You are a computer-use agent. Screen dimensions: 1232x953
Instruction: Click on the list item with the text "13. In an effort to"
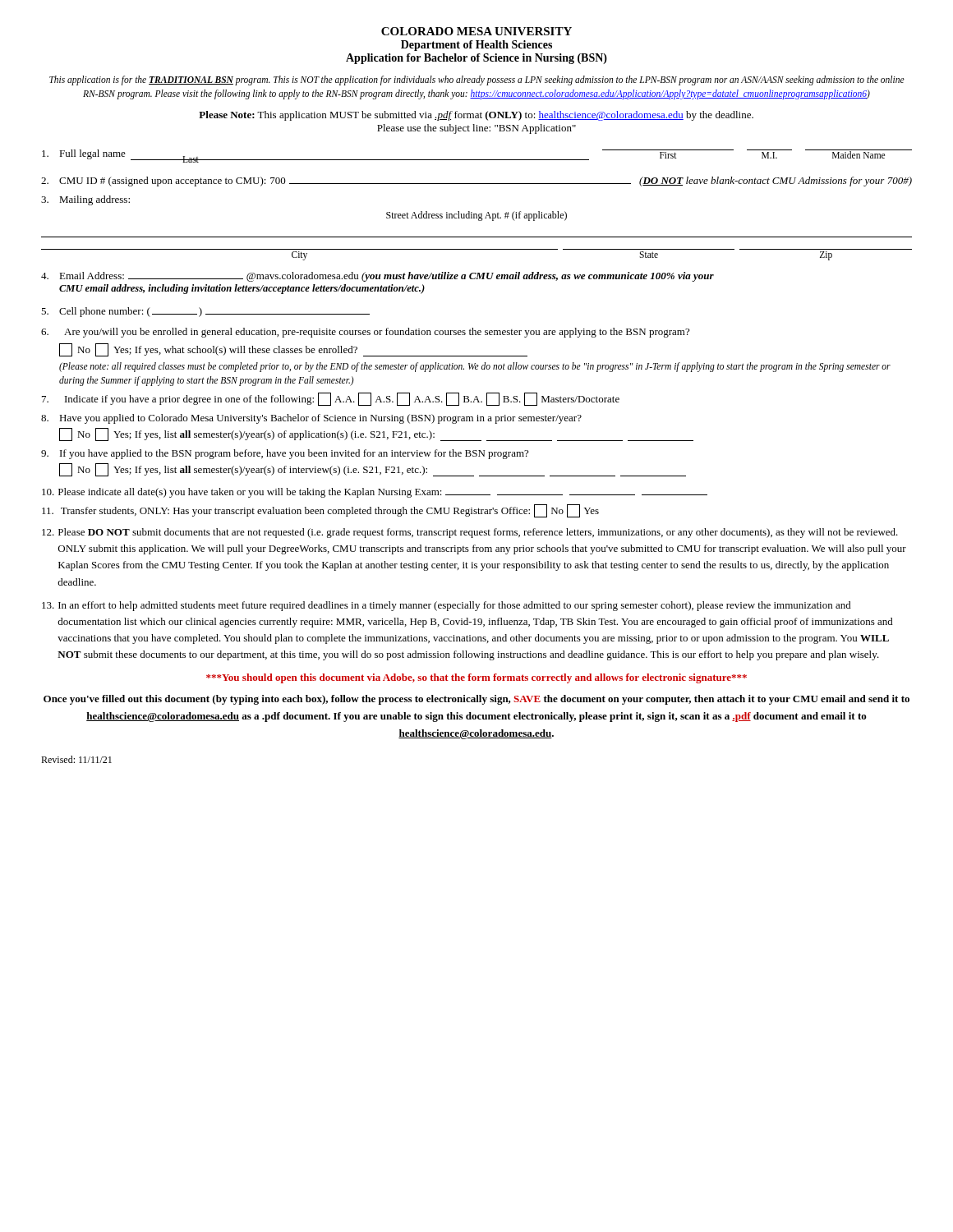pyautogui.click(x=476, y=630)
